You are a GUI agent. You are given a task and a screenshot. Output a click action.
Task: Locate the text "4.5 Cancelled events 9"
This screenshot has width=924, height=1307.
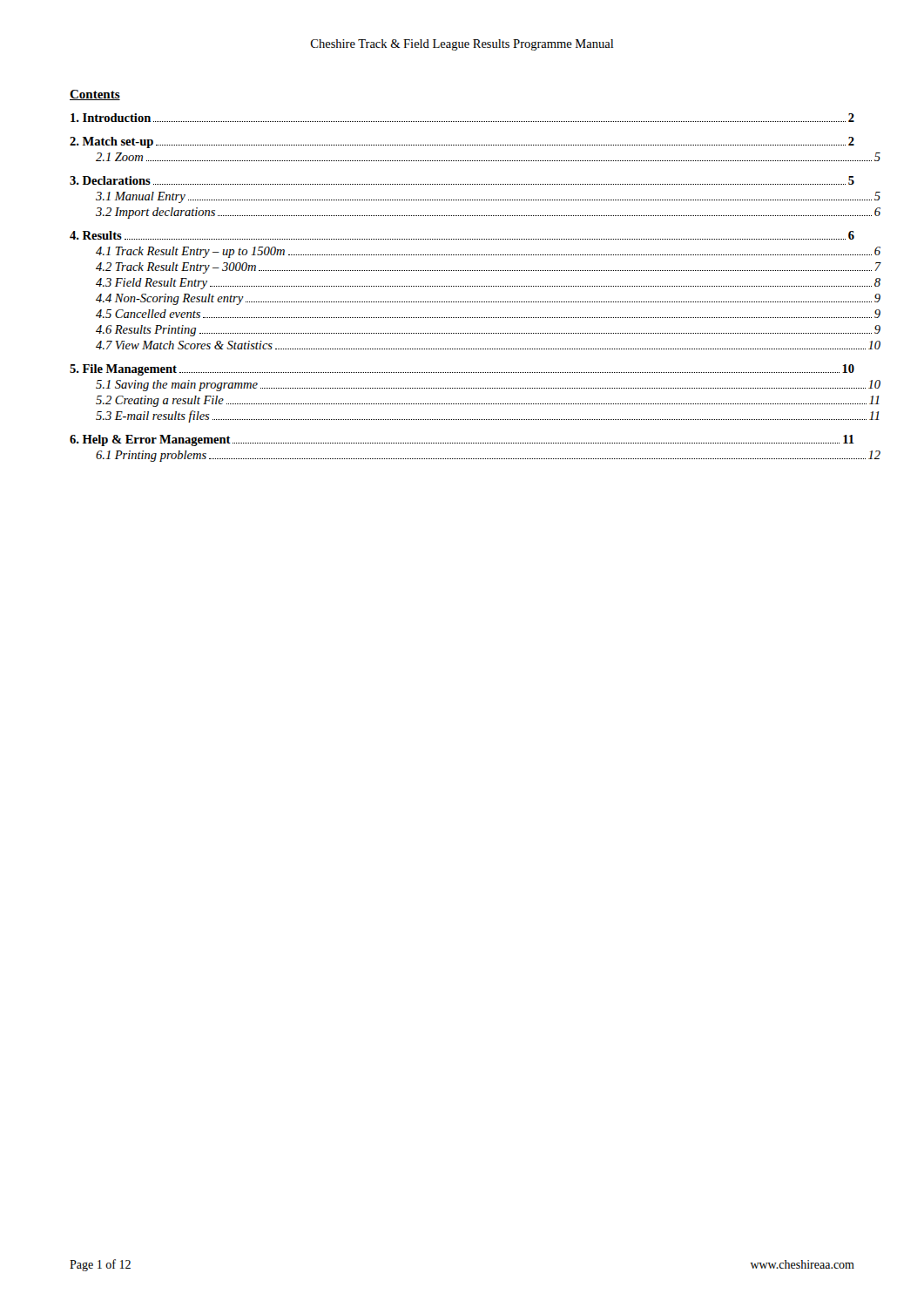(488, 314)
